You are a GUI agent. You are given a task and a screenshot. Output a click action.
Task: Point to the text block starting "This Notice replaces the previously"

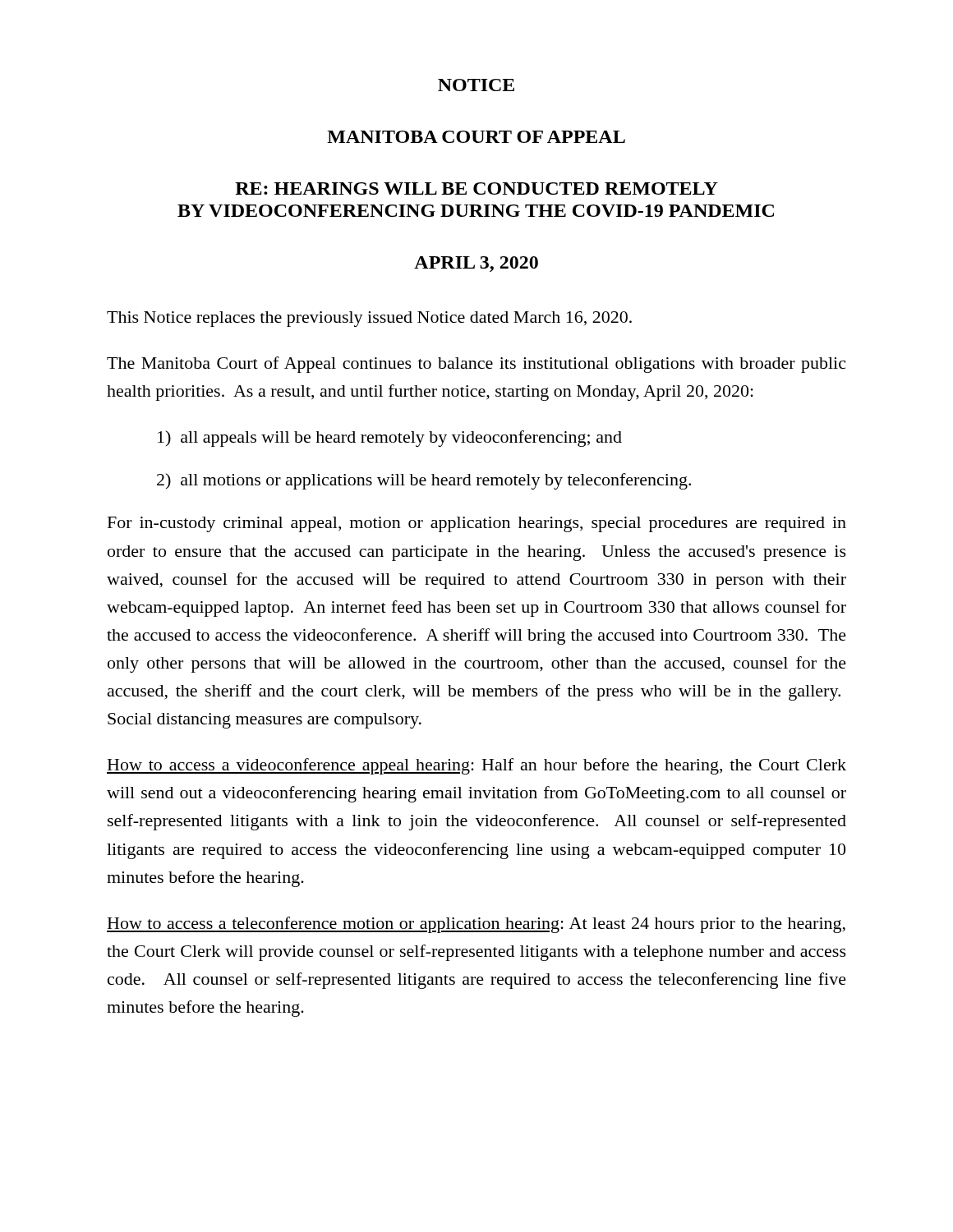pos(370,317)
